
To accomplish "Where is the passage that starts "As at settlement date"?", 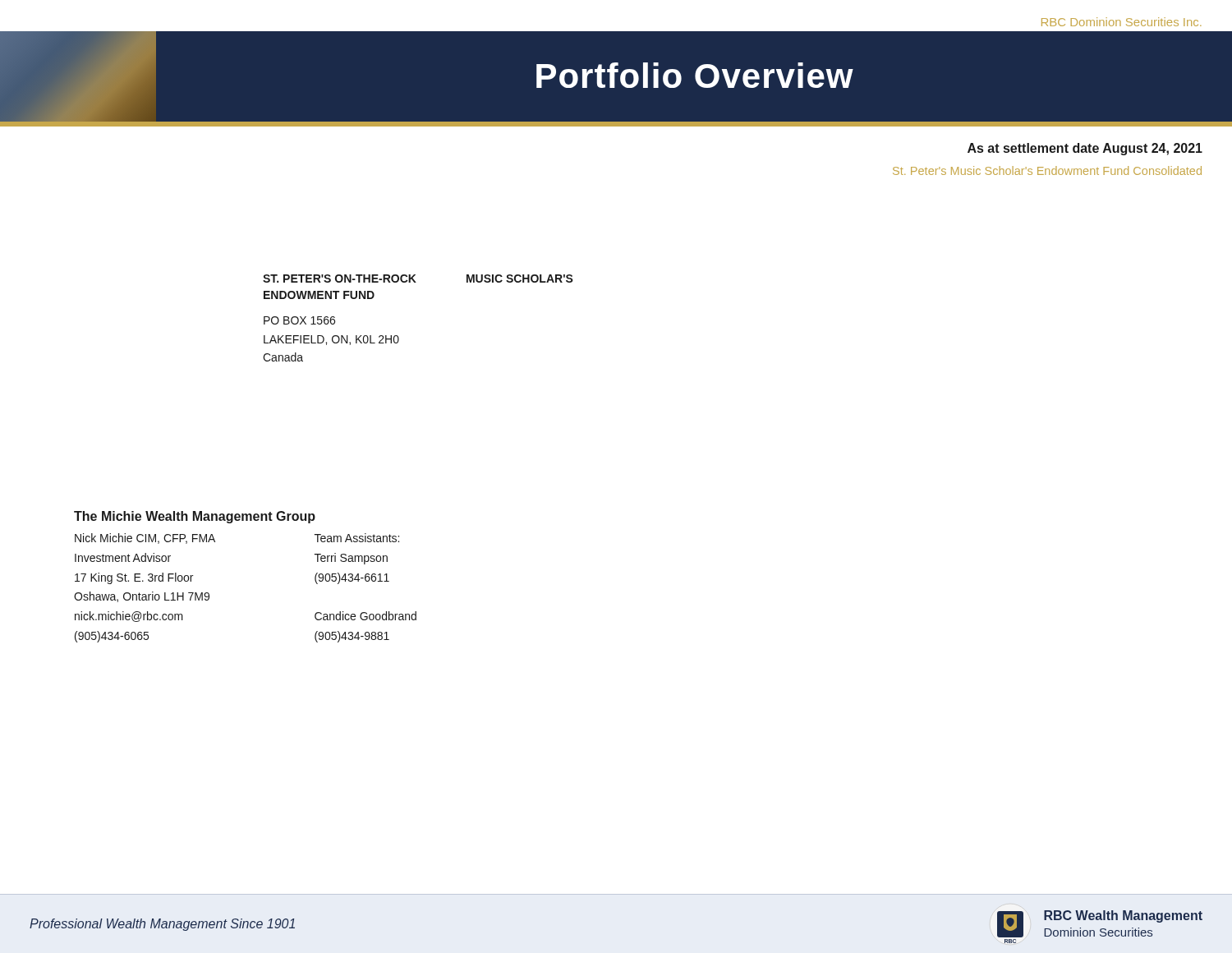I will 1085,148.
